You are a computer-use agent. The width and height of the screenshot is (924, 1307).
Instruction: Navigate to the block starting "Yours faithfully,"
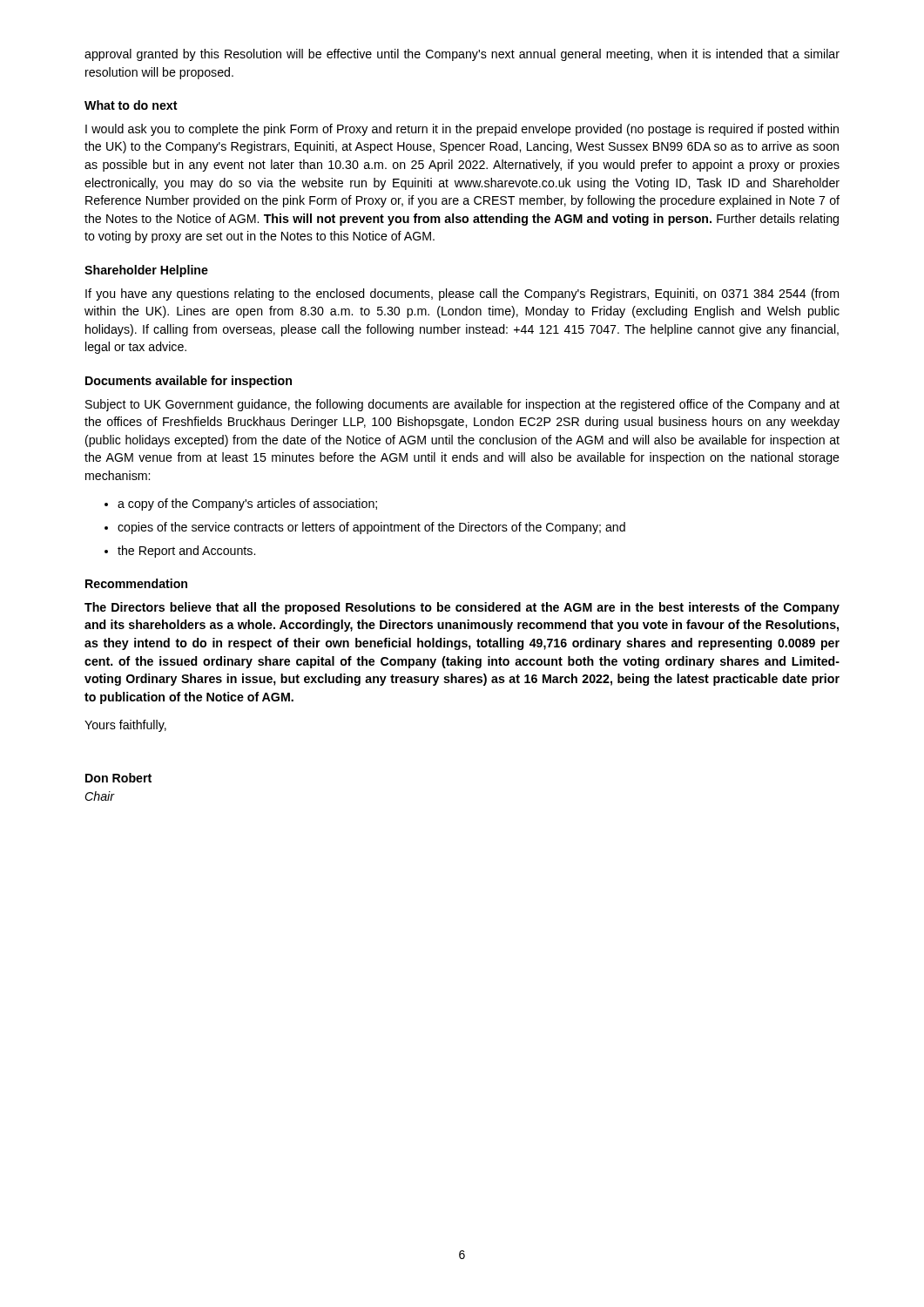[x=125, y=726]
